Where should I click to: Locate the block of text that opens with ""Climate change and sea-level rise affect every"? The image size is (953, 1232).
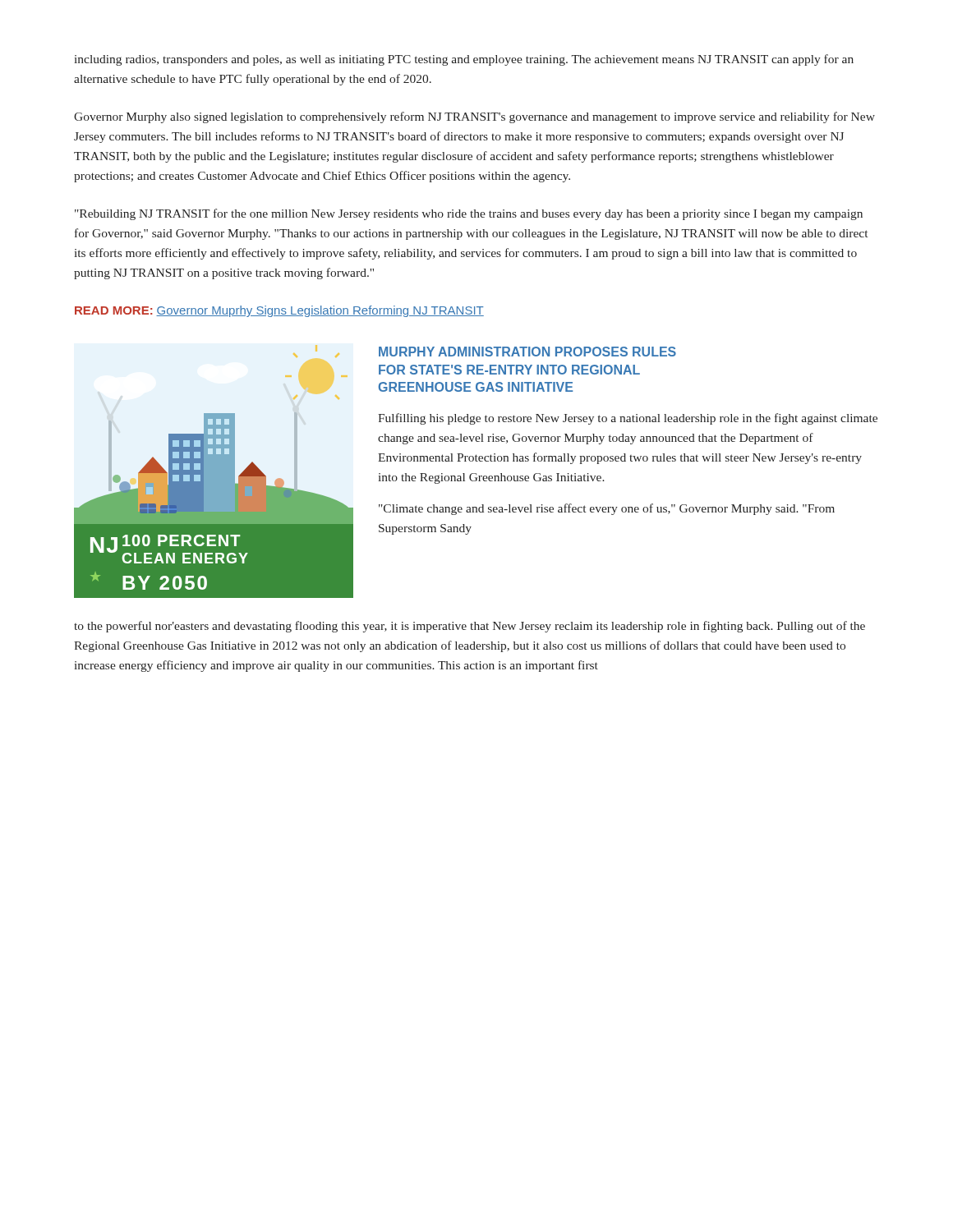point(606,518)
